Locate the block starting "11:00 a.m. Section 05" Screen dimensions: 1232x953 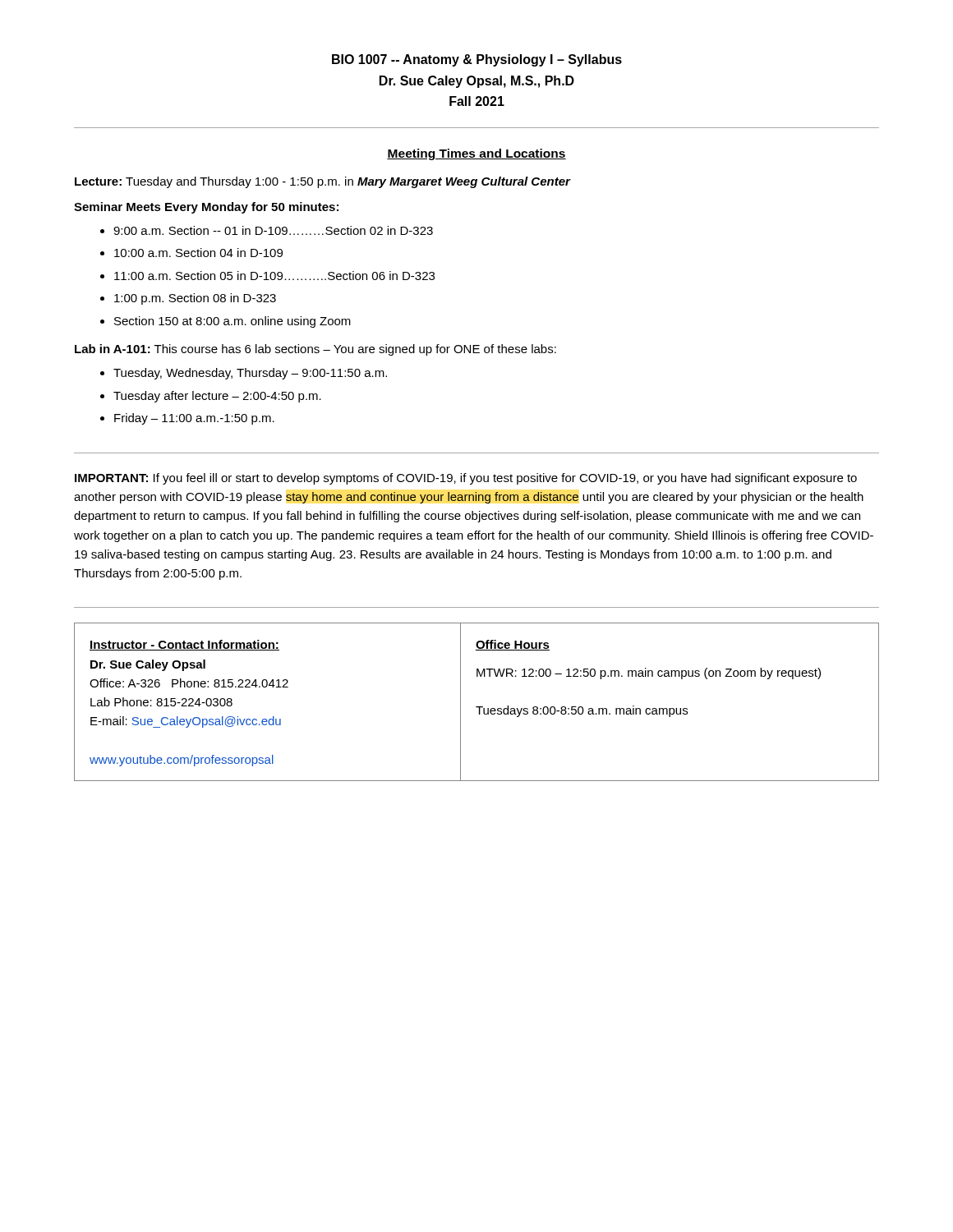tap(274, 275)
